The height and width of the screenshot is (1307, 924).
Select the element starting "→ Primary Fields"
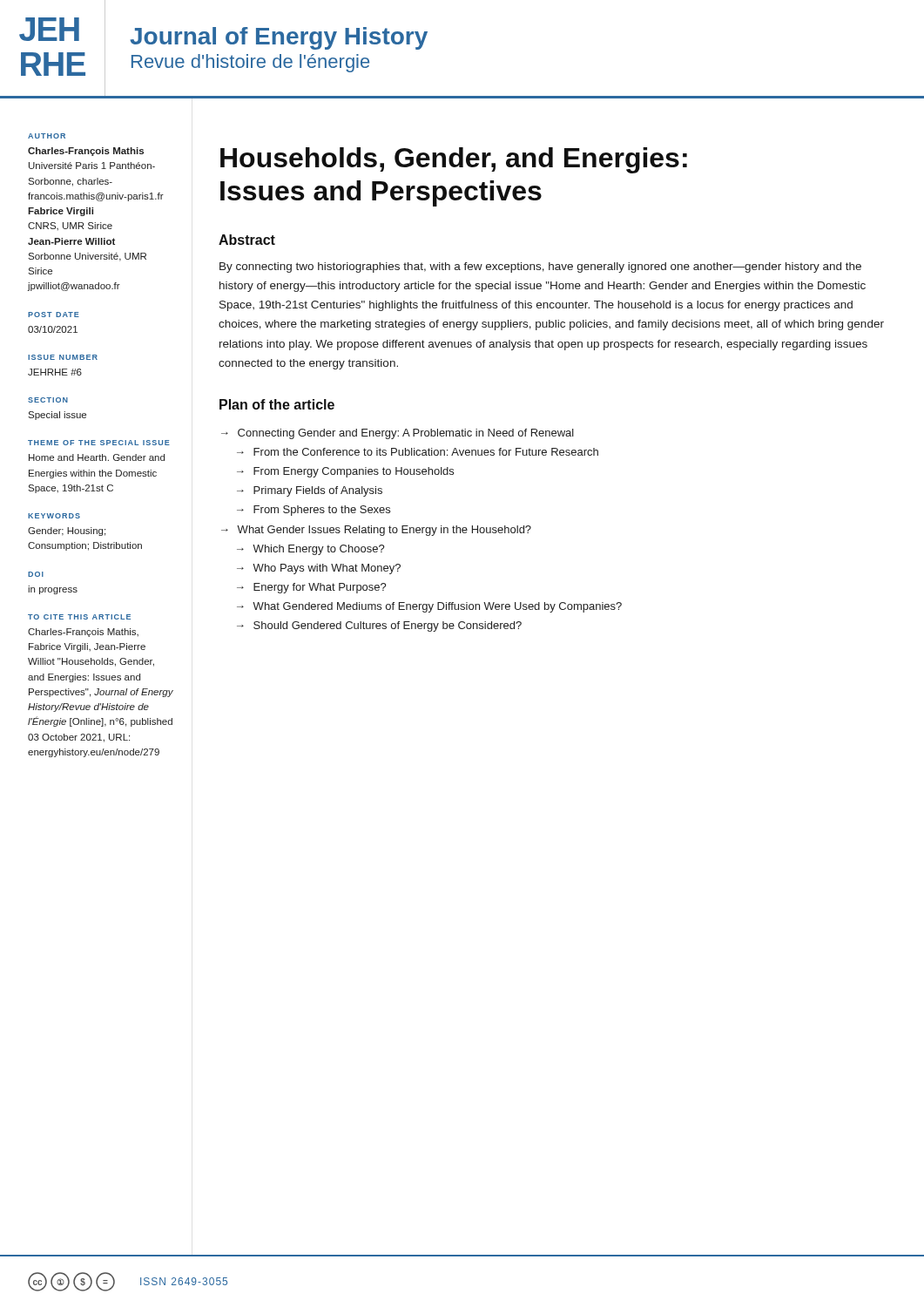pyautogui.click(x=308, y=490)
